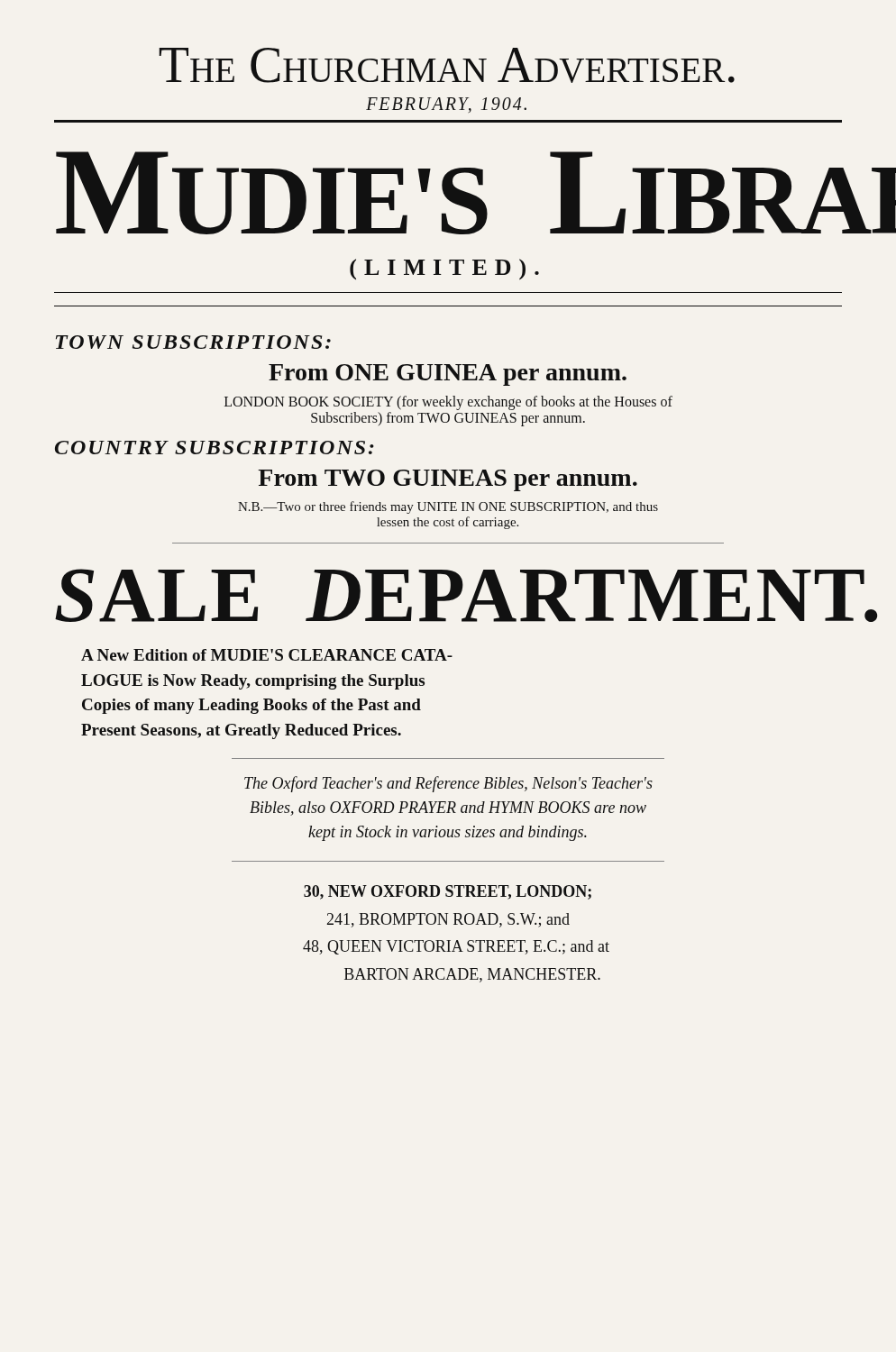896x1352 pixels.
Task: Locate the section header containing "TOWN SUBSCRIPTIONS:"
Action: tap(194, 342)
